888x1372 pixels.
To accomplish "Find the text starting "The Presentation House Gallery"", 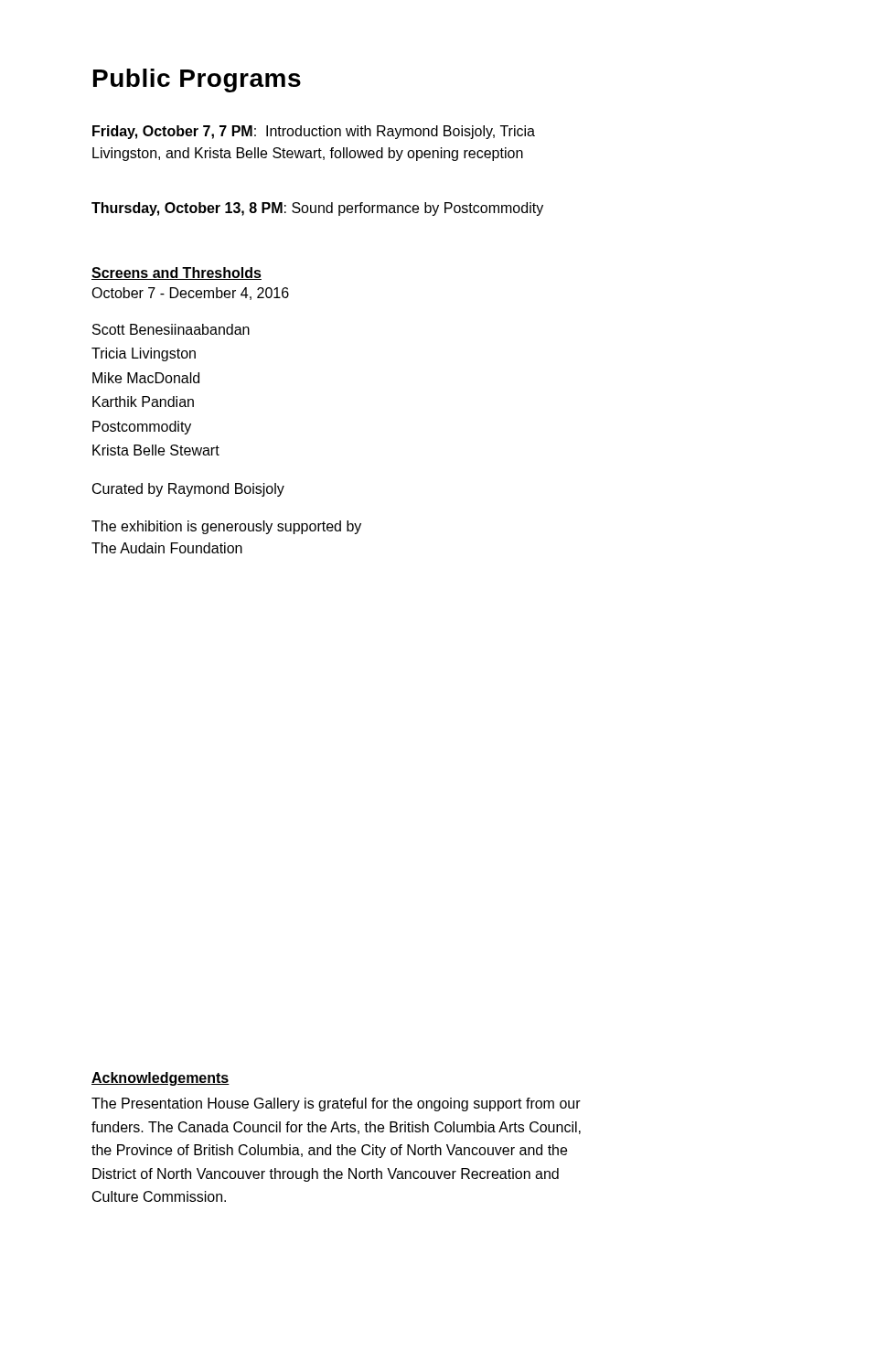I will click(x=337, y=1150).
